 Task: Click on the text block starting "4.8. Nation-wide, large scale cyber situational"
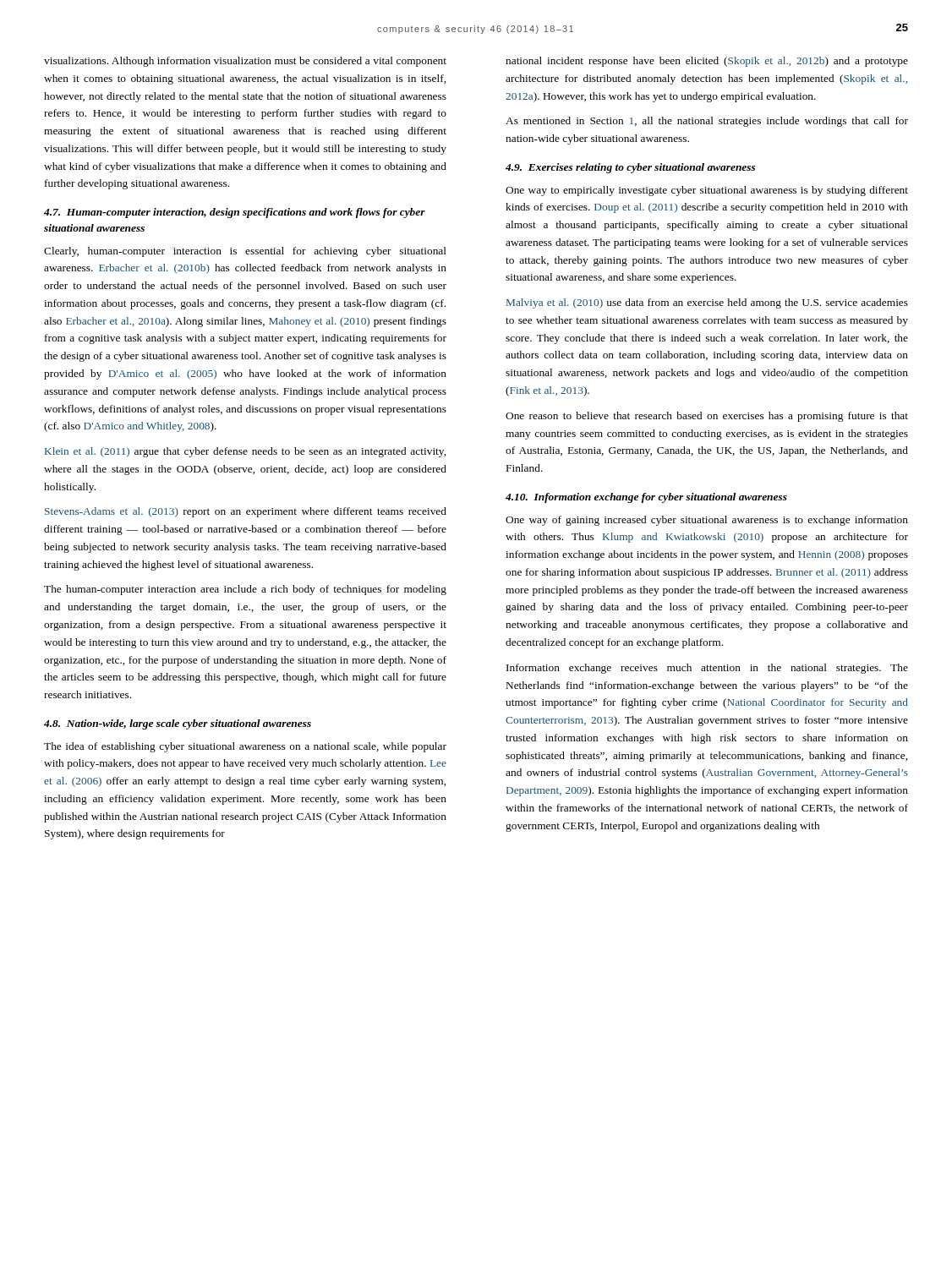tap(178, 723)
